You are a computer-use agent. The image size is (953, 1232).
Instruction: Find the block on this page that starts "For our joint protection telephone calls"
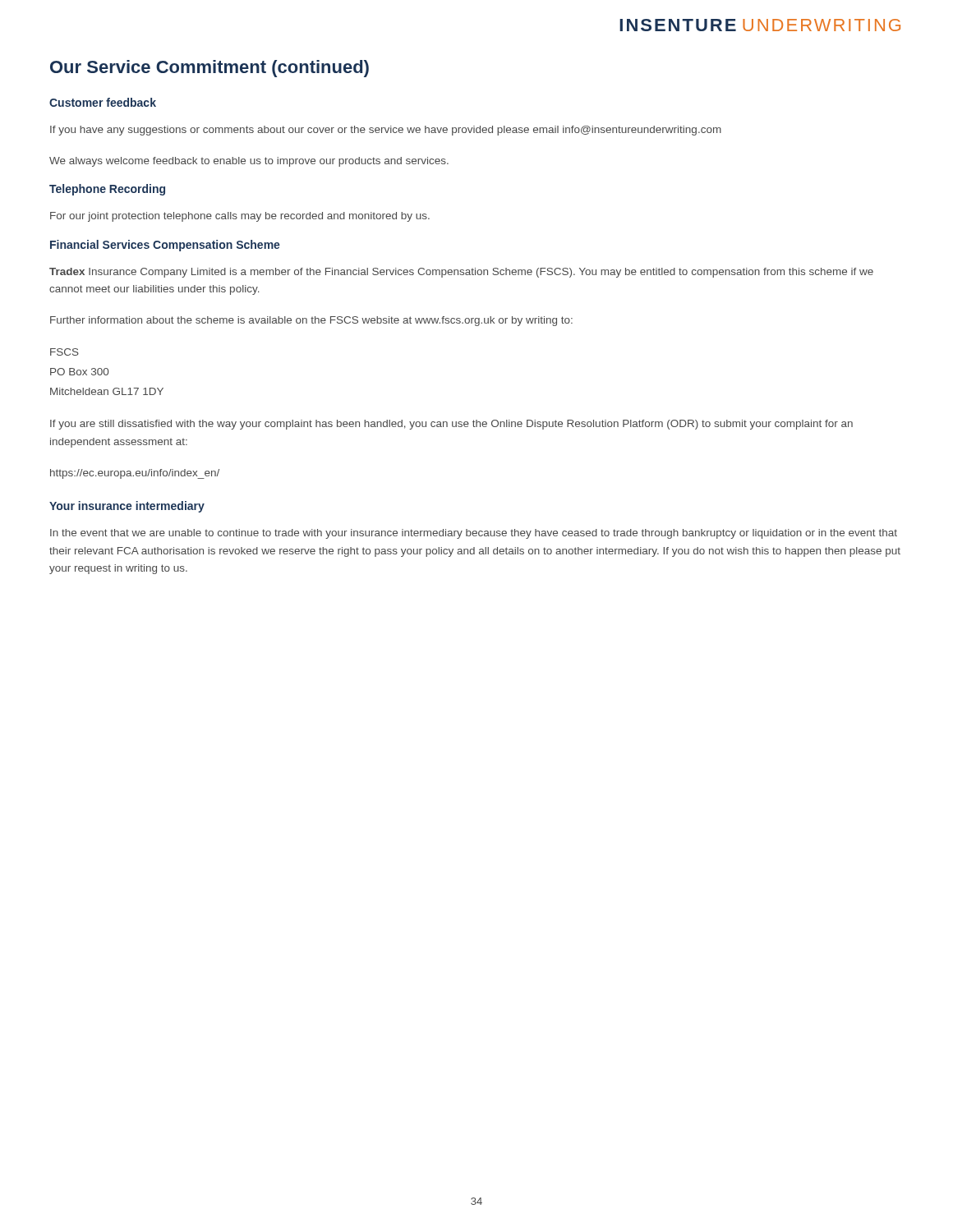(x=240, y=216)
